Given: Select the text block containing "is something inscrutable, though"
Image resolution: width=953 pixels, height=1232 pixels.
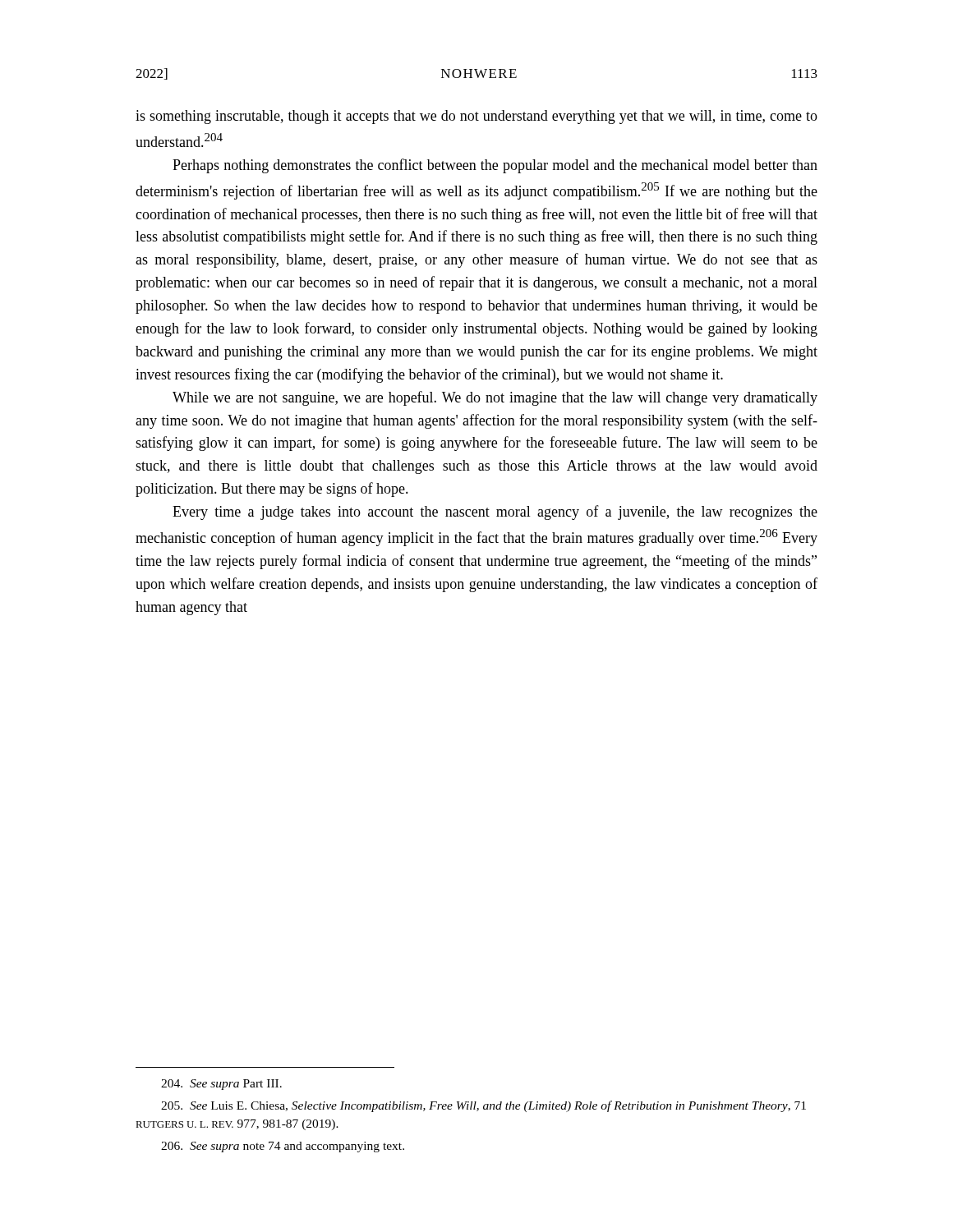Looking at the screenshot, I should (x=476, y=362).
